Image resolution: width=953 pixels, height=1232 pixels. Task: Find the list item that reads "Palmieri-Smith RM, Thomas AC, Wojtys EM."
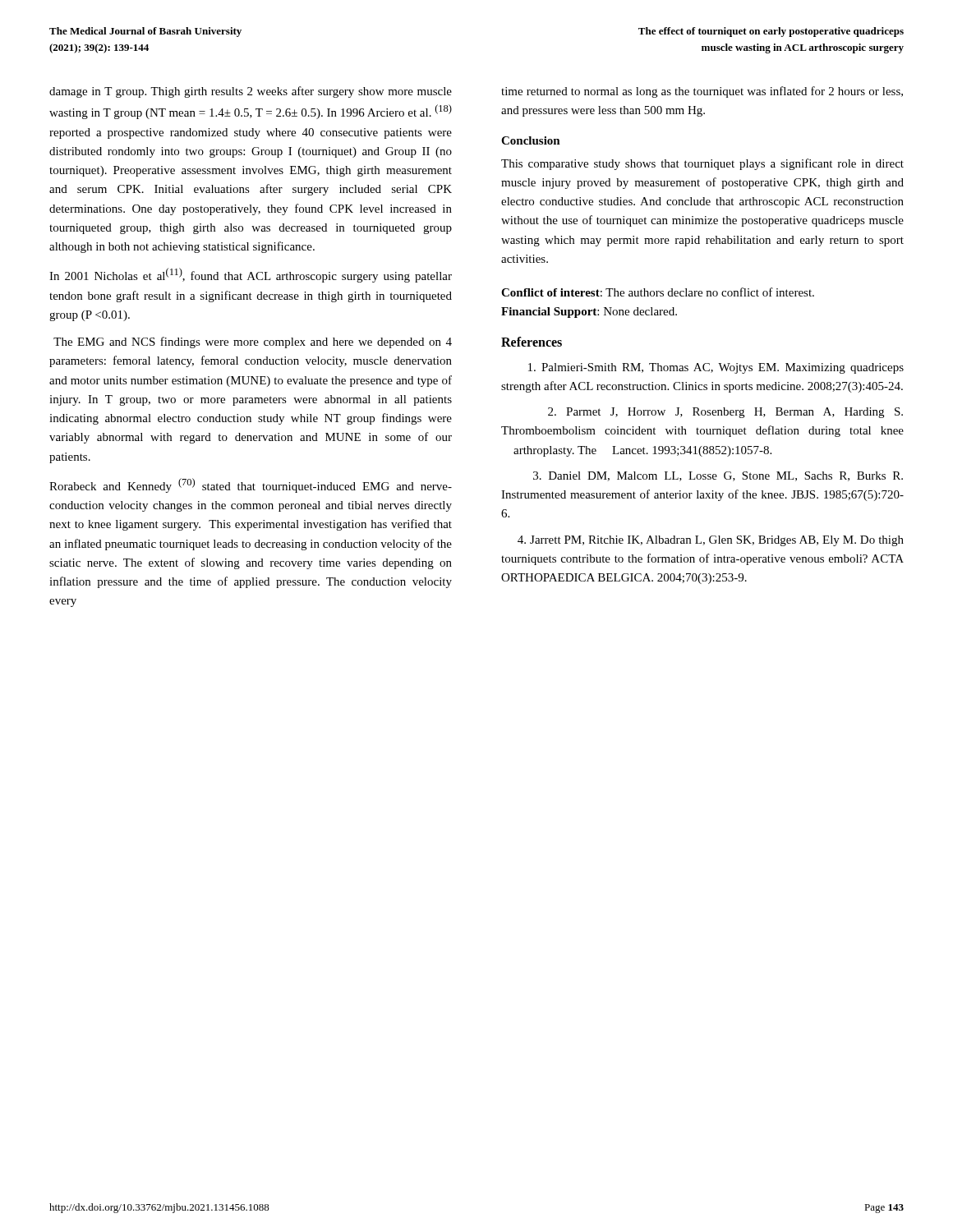point(702,376)
